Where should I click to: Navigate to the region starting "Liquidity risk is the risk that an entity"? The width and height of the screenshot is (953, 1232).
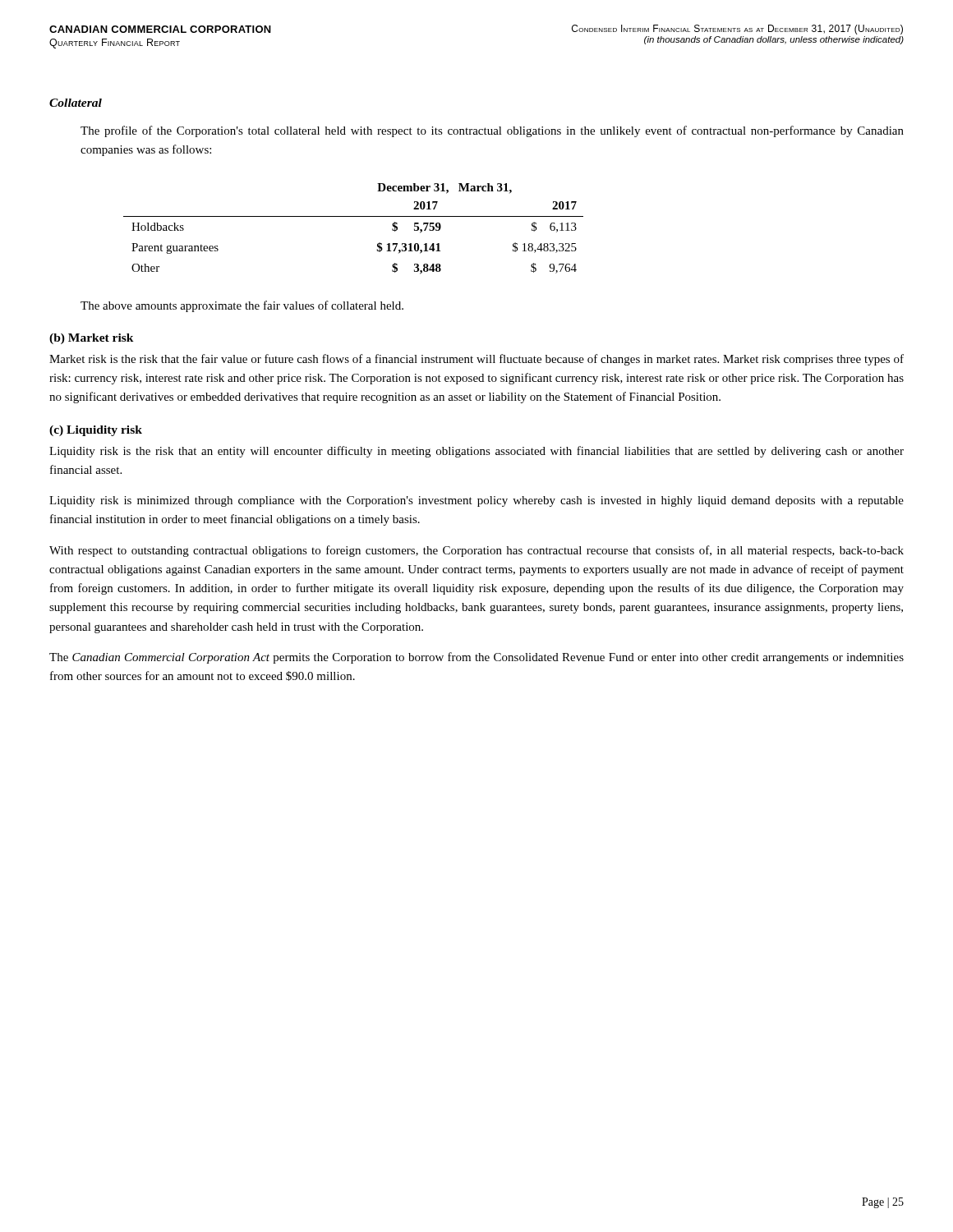click(476, 460)
